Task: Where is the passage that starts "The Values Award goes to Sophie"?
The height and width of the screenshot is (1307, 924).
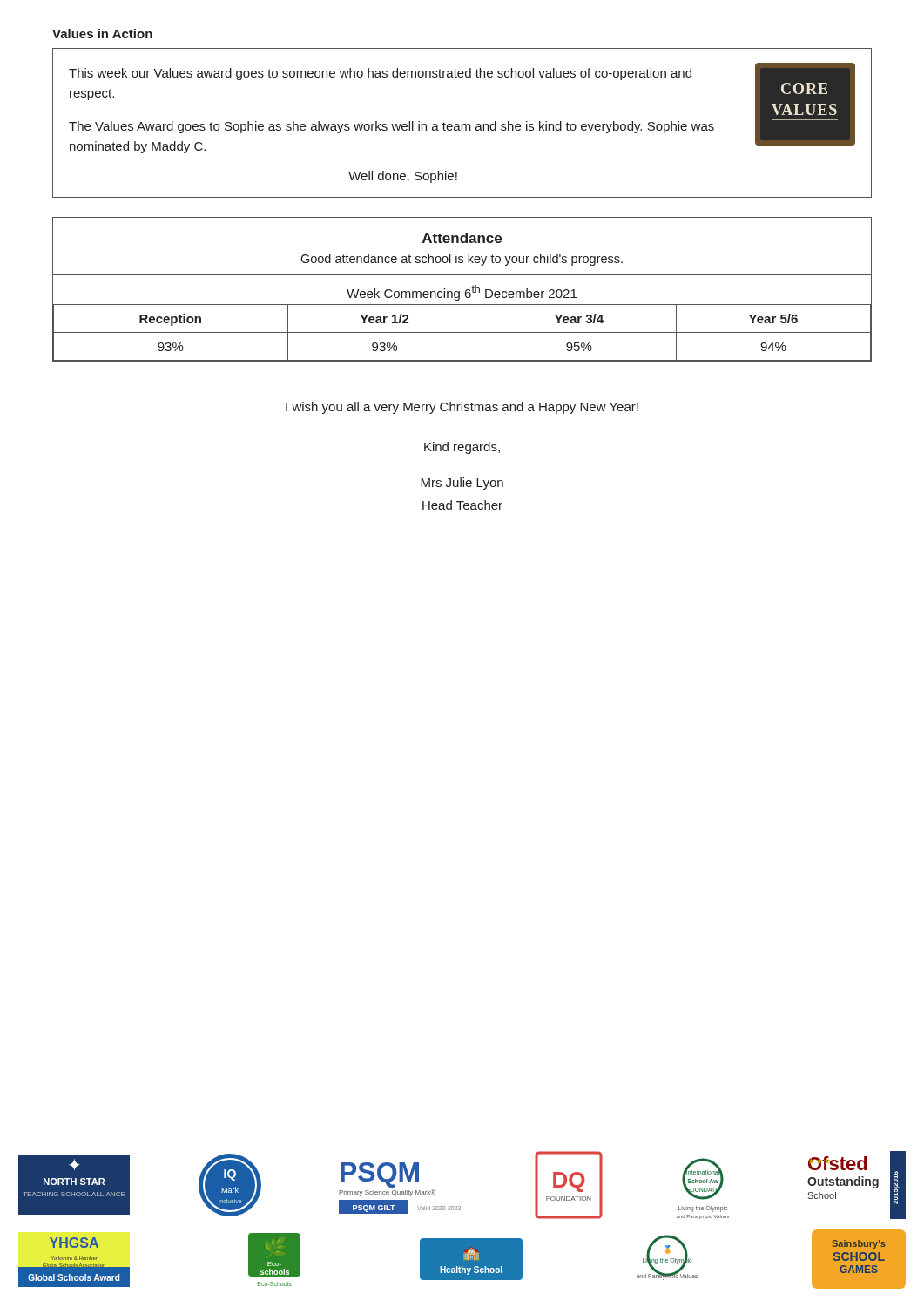Action: point(392,136)
